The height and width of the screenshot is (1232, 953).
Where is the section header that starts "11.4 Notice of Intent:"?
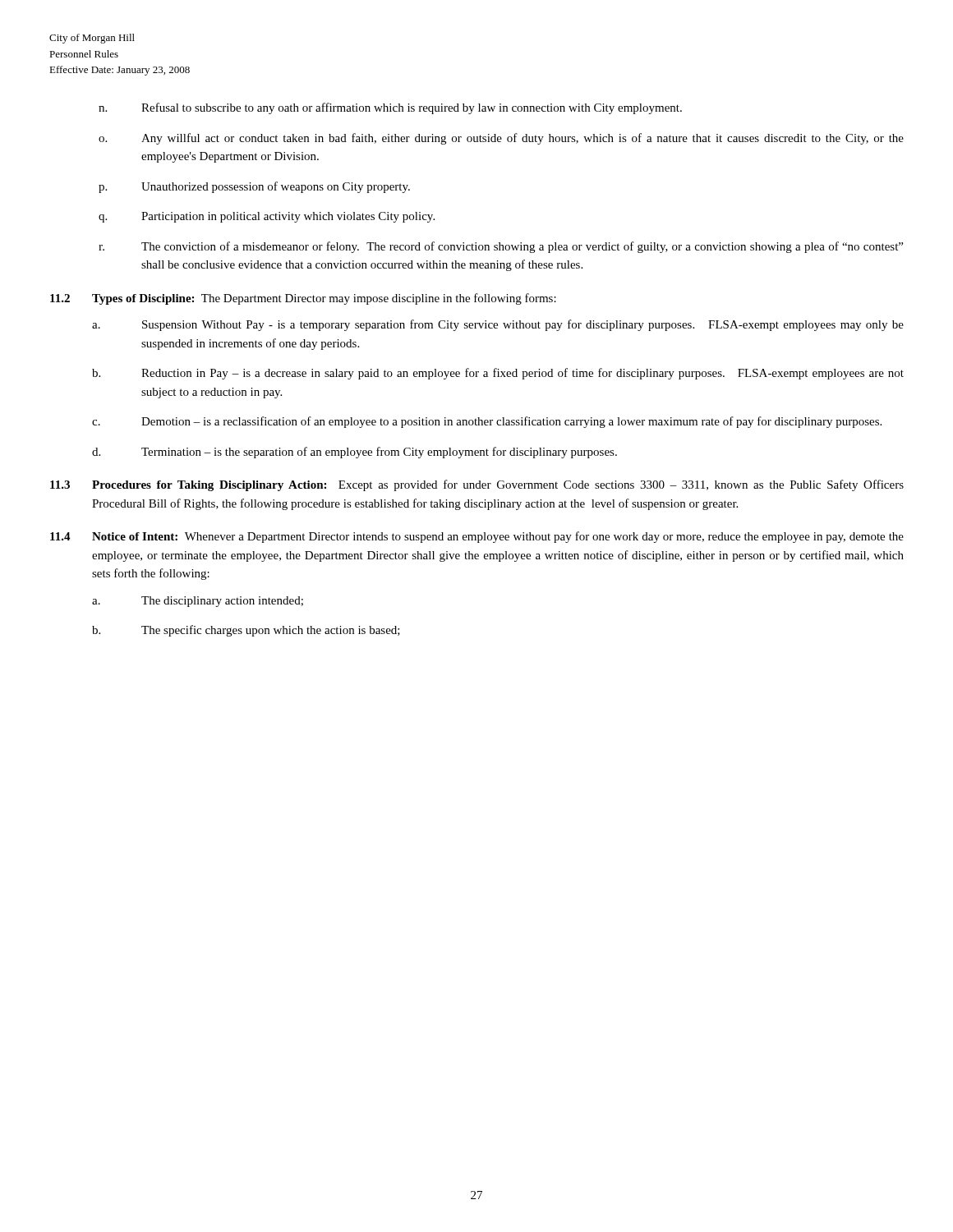point(476,555)
